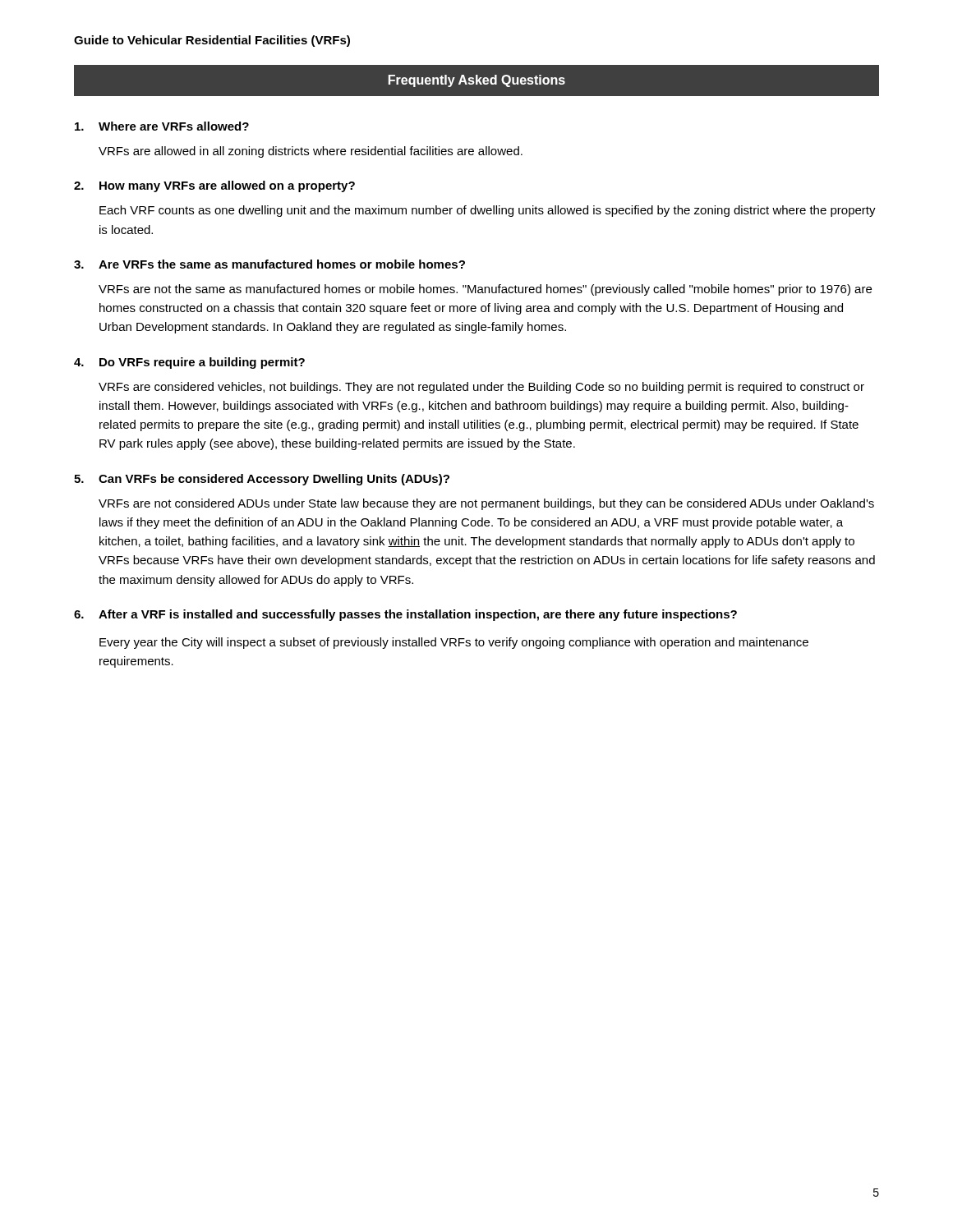Locate the list item that reads "5. Can VRFs be considered Accessory Dwelling"
This screenshot has height=1232, width=953.
(476, 530)
